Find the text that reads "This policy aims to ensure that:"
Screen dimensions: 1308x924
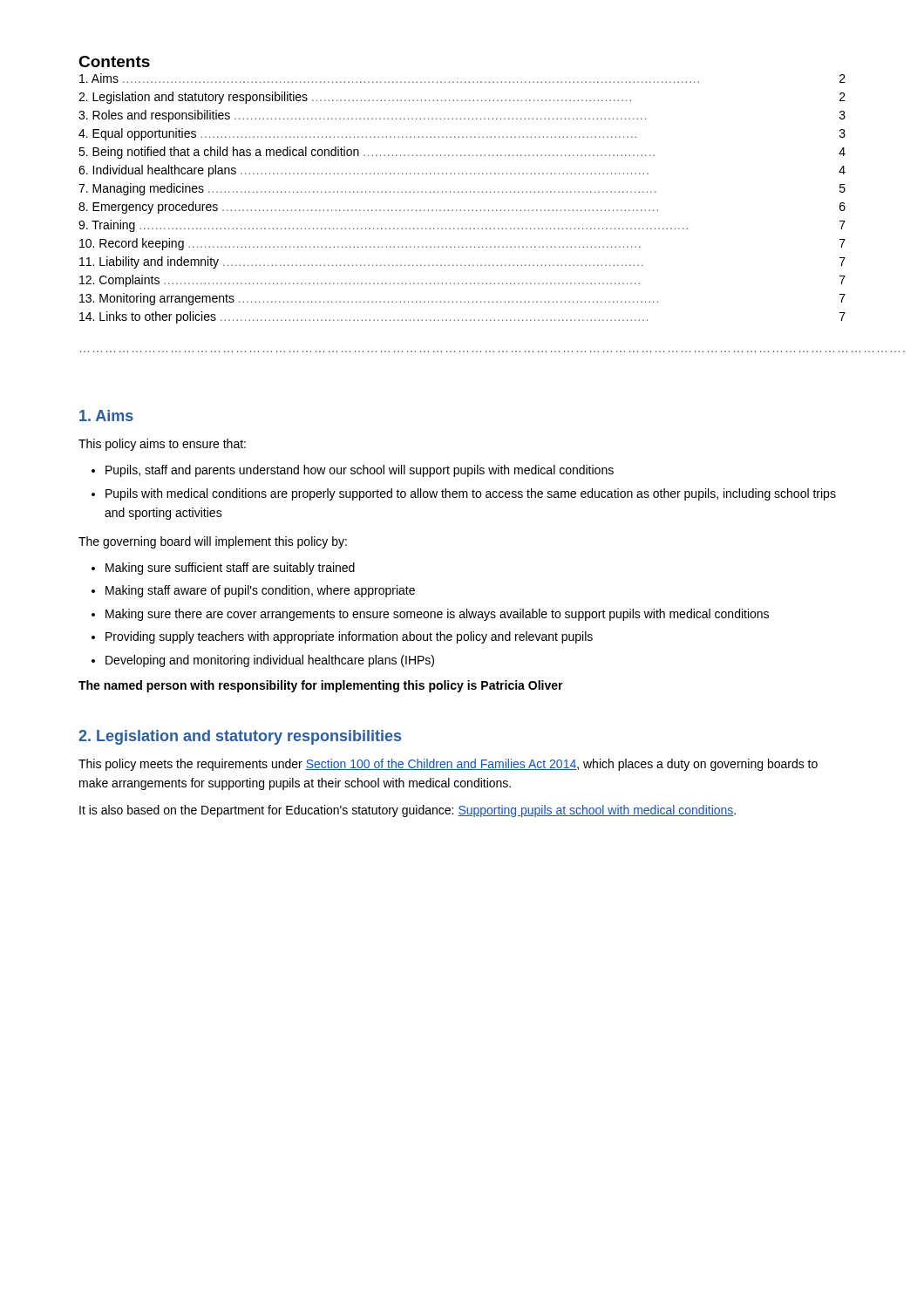[163, 444]
